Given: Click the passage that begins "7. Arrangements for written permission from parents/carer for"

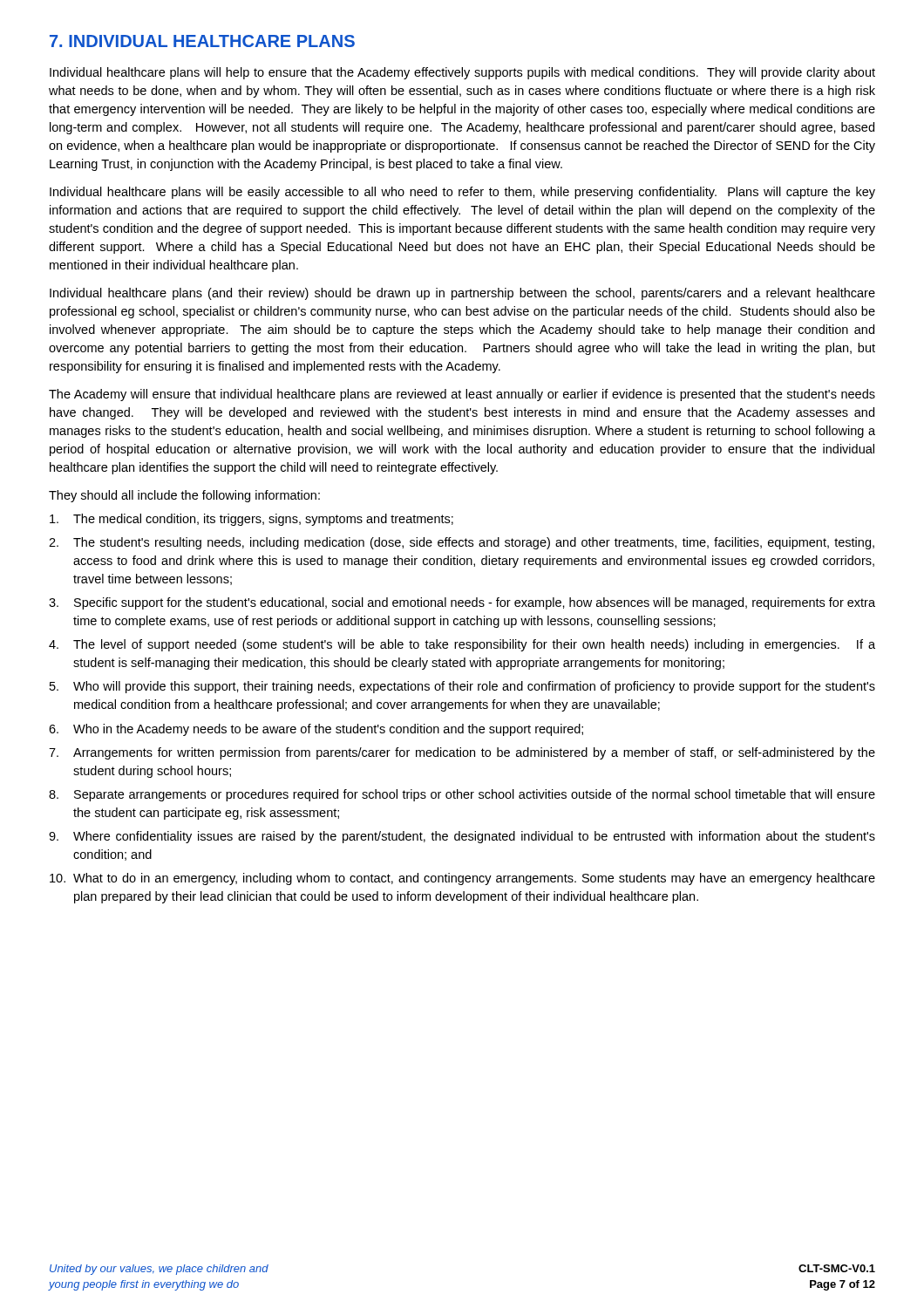Looking at the screenshot, I should pos(462,762).
